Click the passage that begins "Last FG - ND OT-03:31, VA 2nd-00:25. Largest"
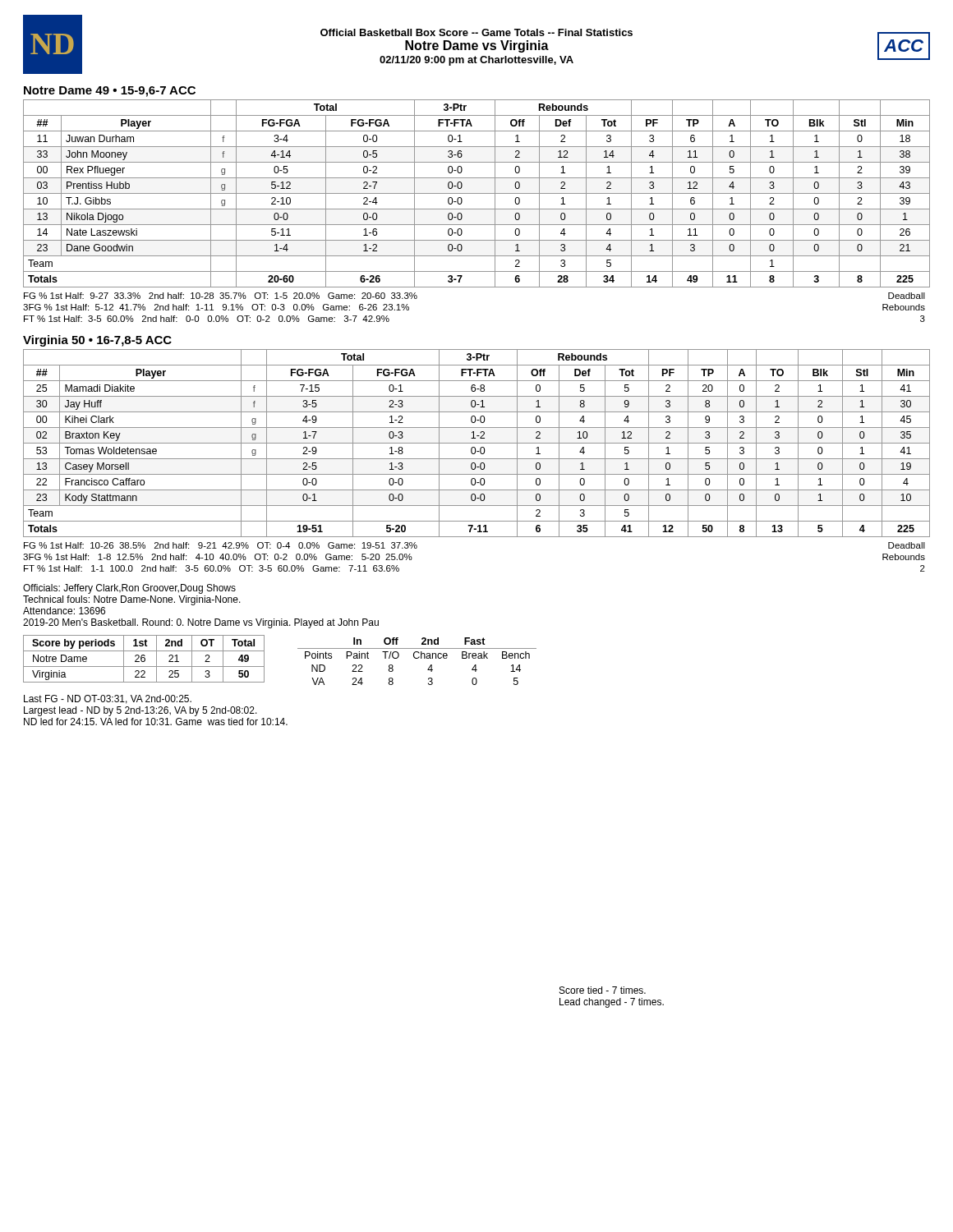 (156, 710)
